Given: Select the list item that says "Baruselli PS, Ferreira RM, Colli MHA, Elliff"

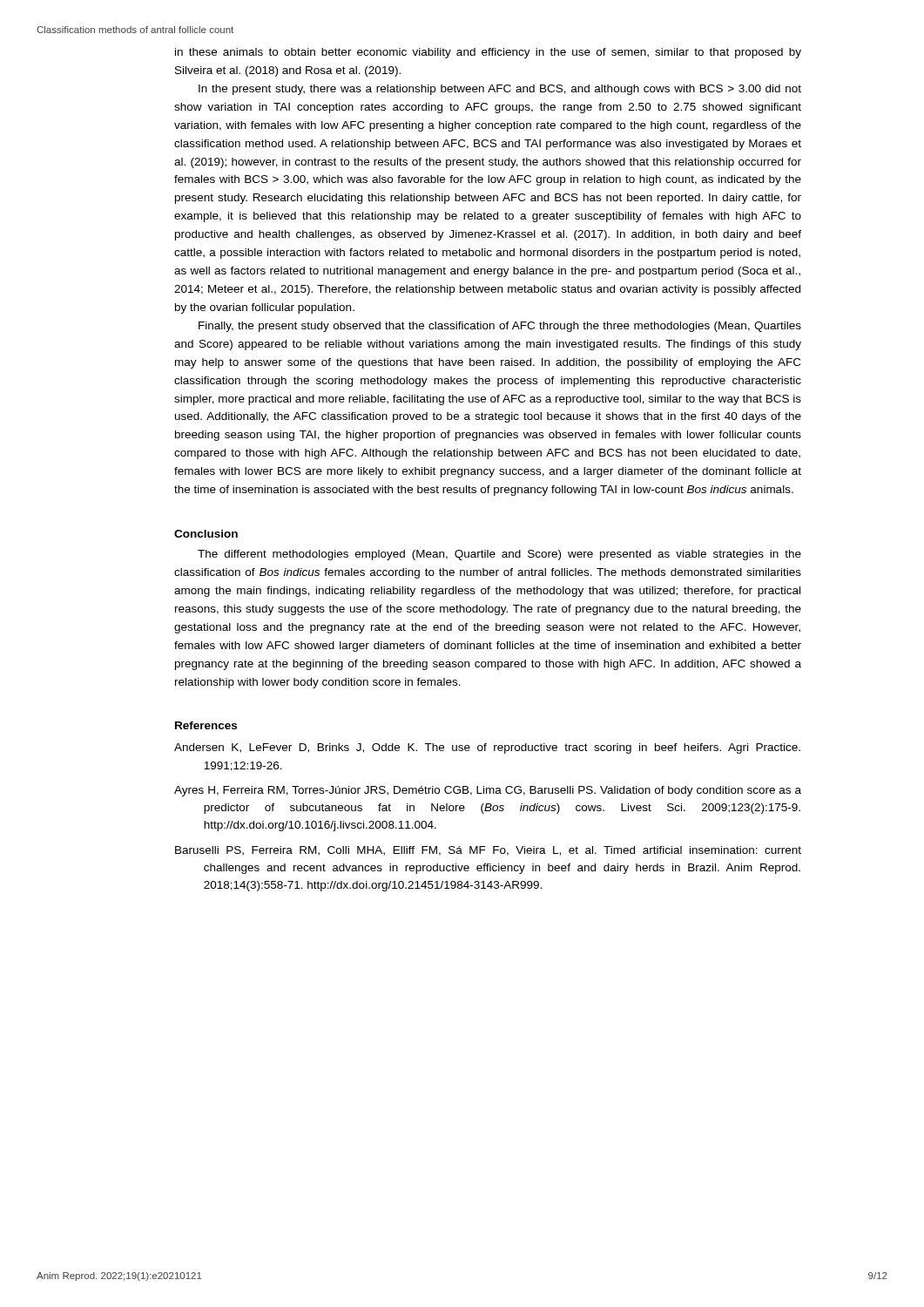Looking at the screenshot, I should point(488,867).
